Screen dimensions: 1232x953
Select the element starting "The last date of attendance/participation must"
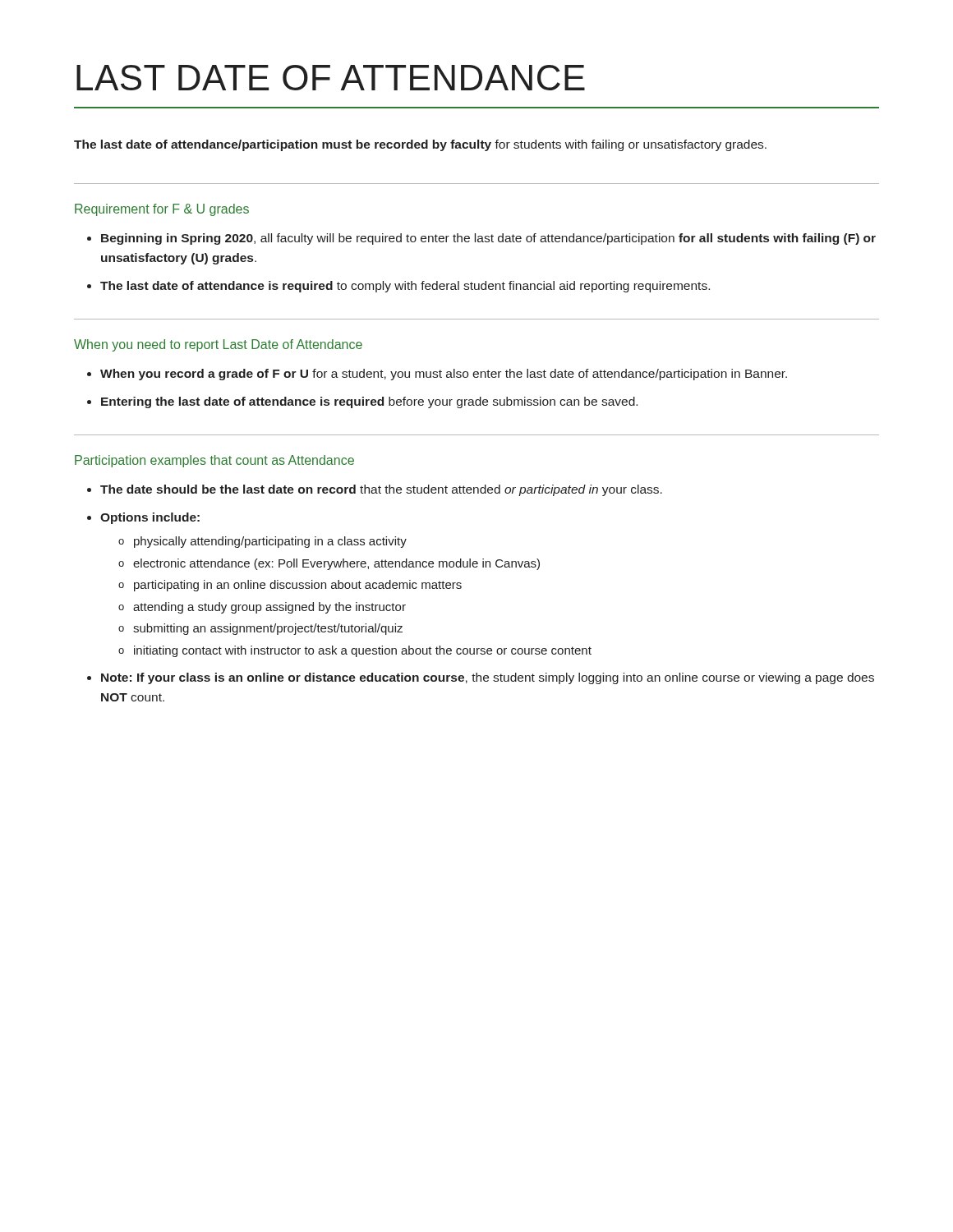[421, 144]
